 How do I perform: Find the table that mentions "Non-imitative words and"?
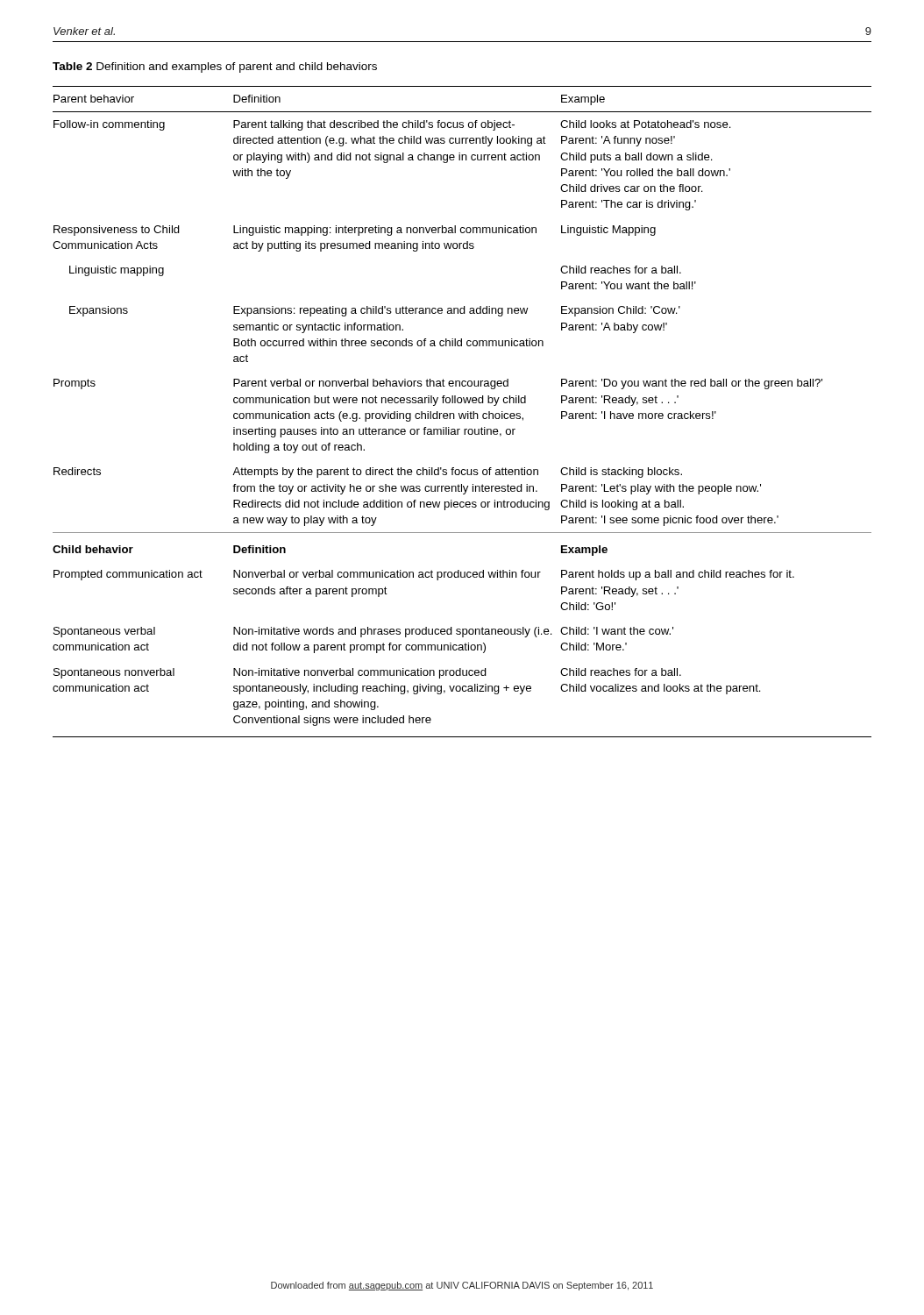(462, 412)
